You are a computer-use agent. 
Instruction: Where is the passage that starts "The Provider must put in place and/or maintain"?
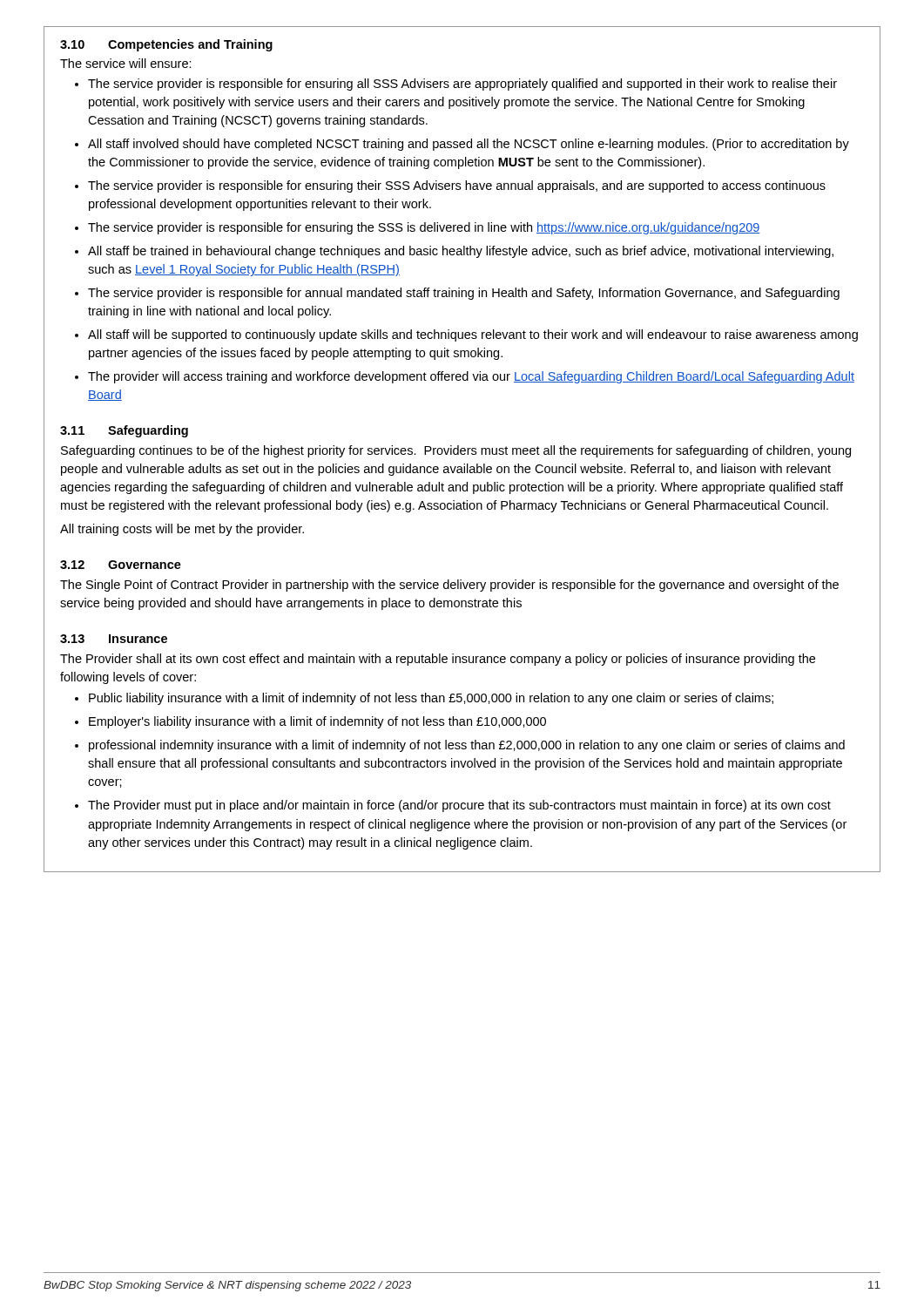(x=467, y=824)
